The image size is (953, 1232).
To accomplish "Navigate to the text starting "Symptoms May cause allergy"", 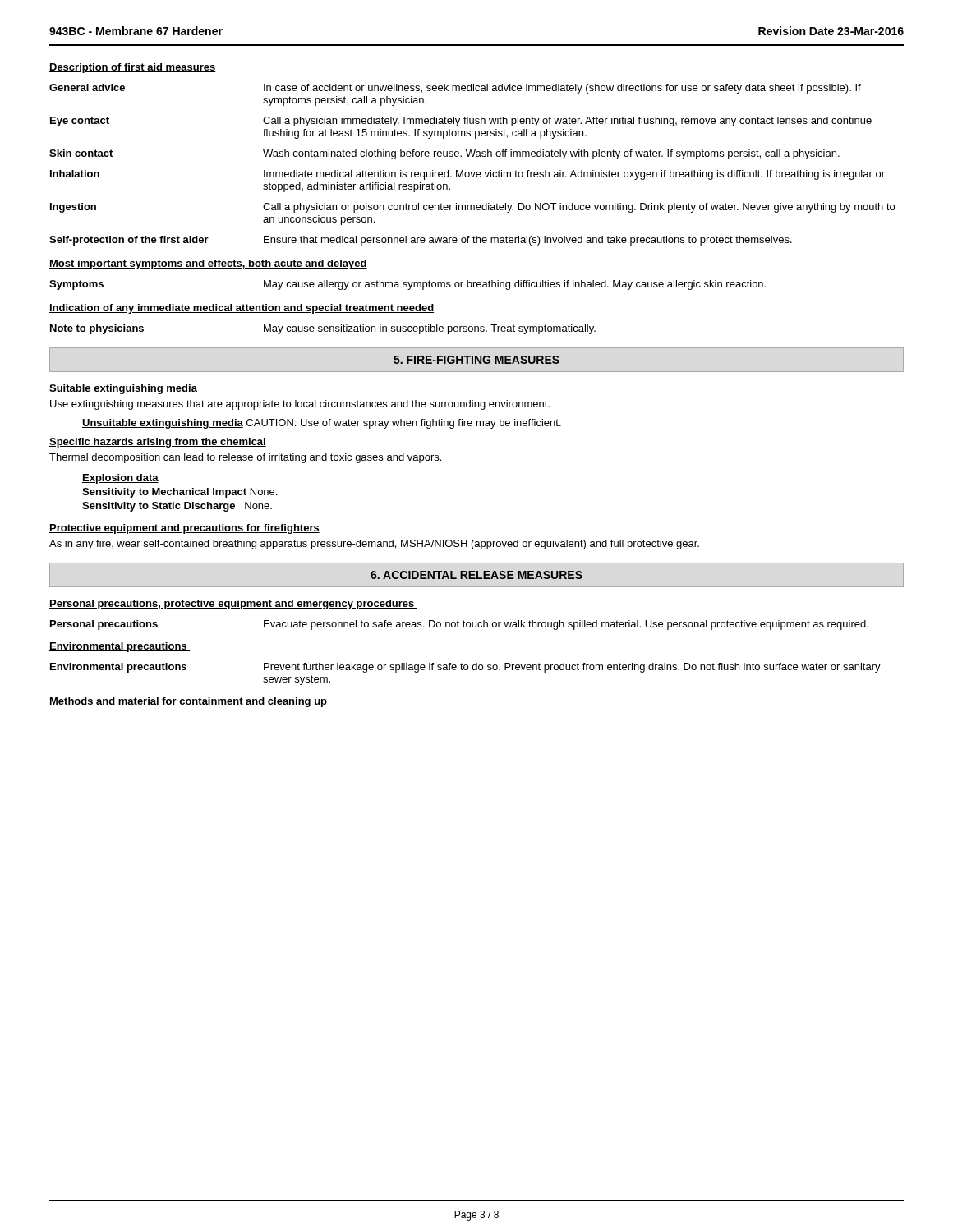I will (x=476, y=284).
